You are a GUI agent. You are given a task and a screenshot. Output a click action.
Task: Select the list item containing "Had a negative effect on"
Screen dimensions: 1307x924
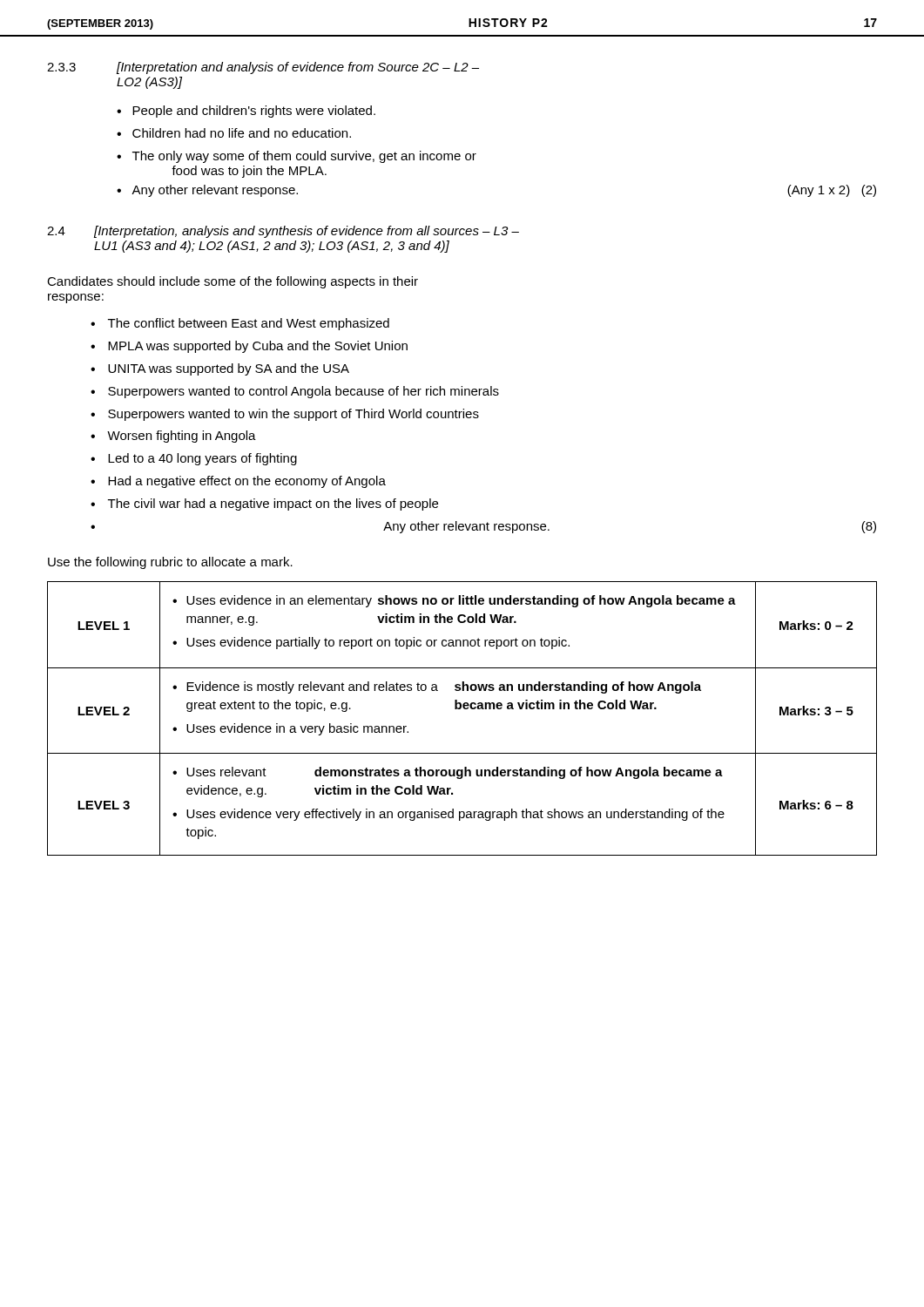[247, 481]
